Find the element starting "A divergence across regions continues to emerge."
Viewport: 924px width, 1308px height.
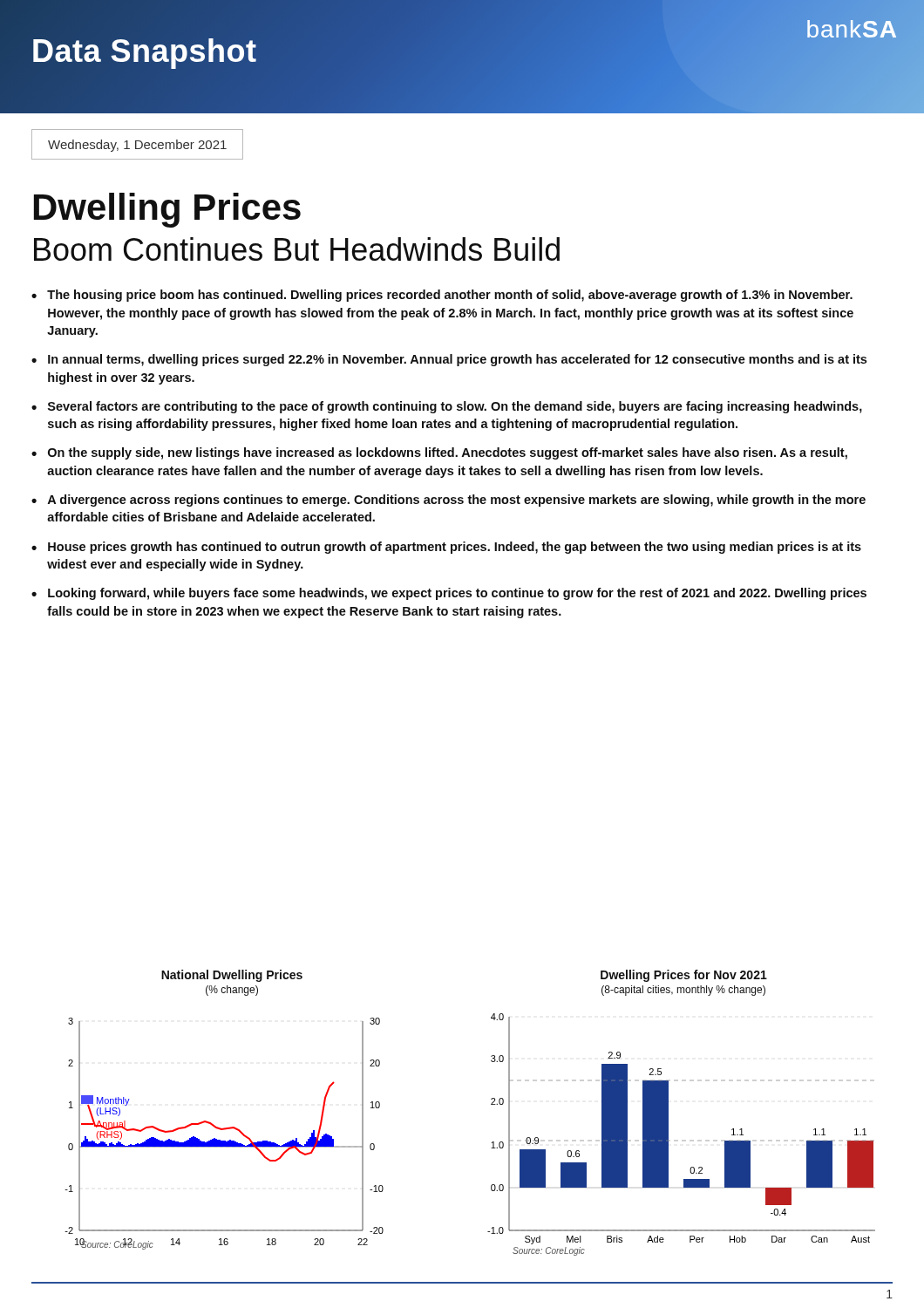tap(470, 509)
